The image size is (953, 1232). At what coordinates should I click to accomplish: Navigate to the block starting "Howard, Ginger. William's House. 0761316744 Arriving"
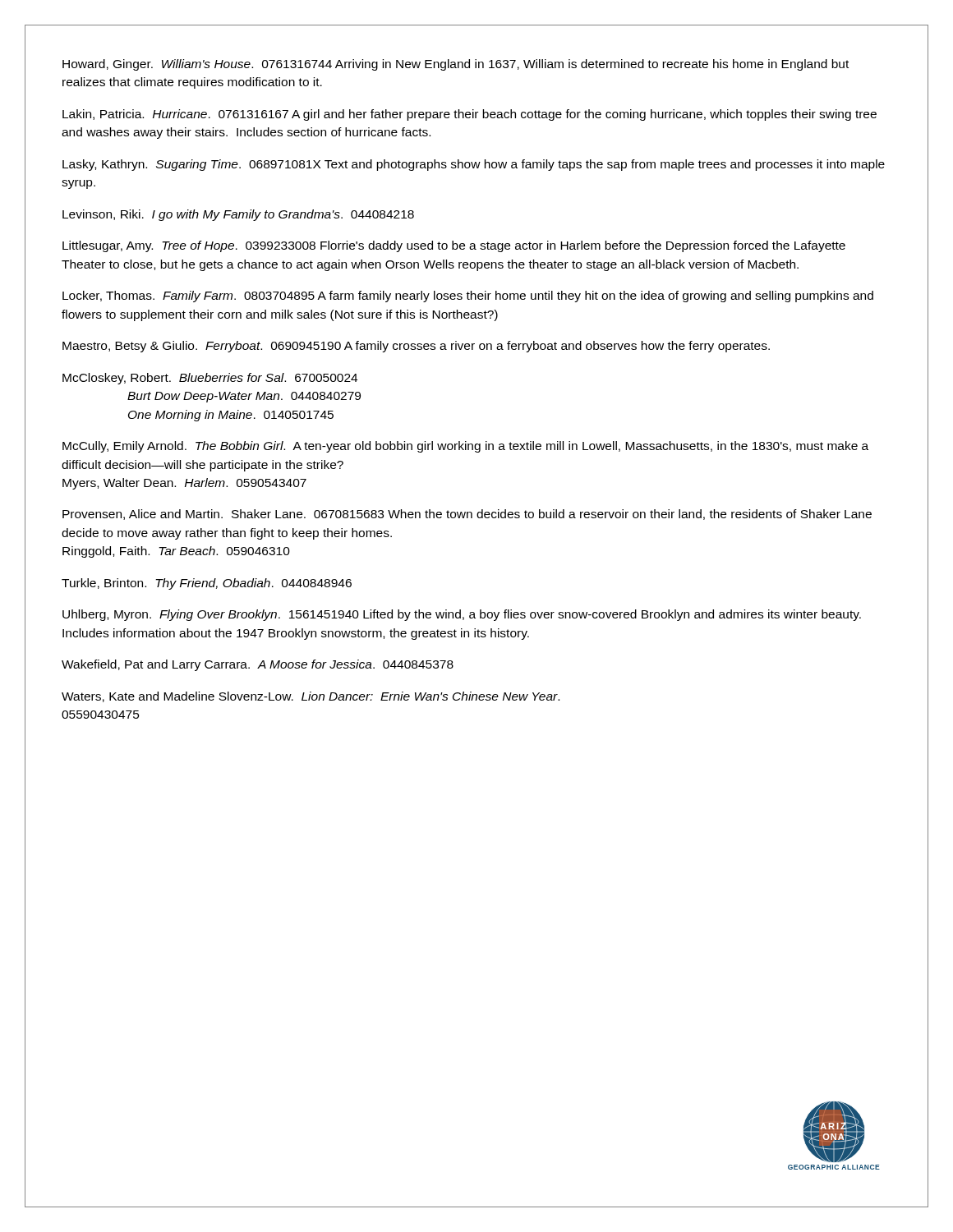pyautogui.click(x=455, y=73)
